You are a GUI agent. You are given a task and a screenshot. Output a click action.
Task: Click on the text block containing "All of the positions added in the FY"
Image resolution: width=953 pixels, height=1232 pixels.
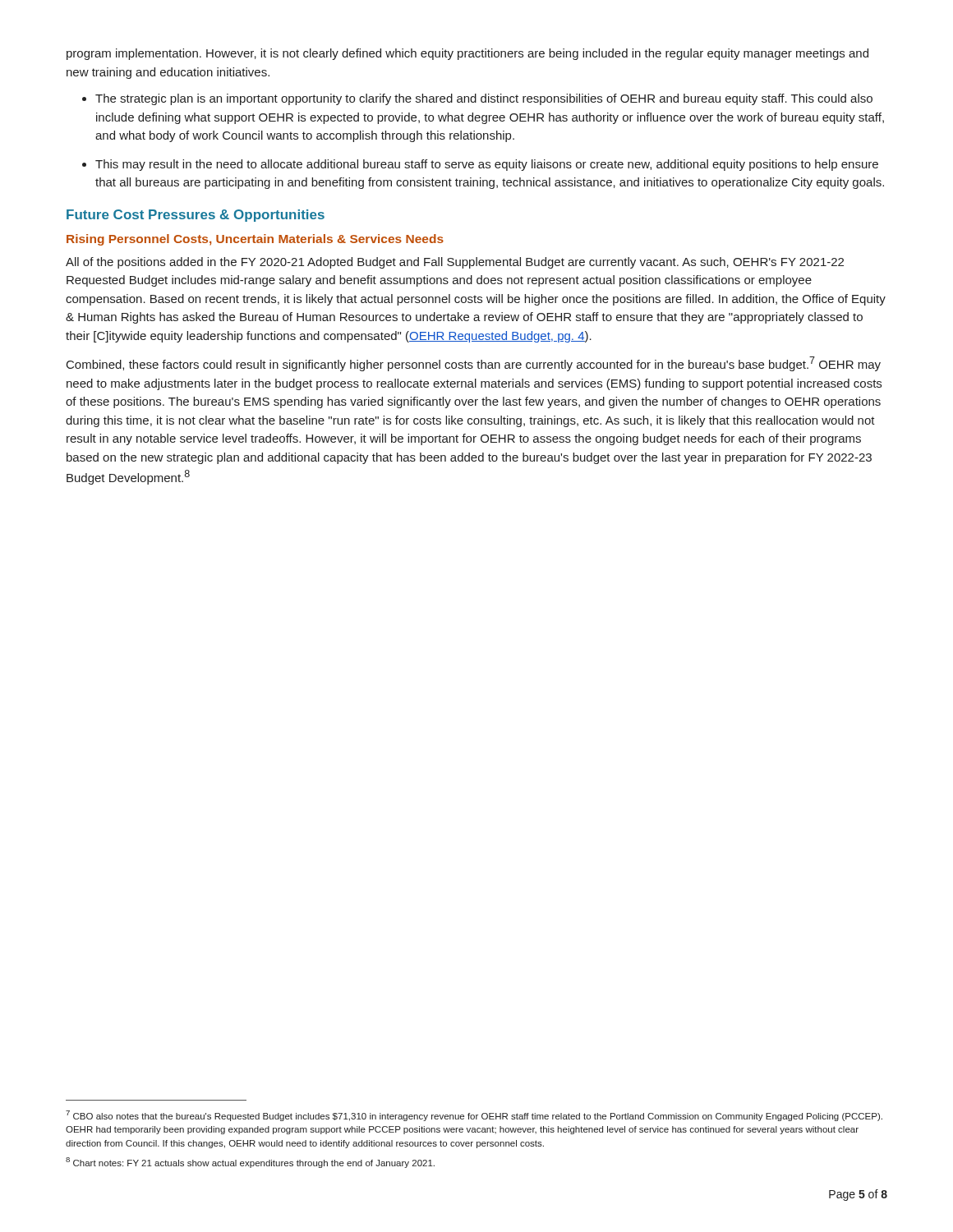tap(476, 298)
